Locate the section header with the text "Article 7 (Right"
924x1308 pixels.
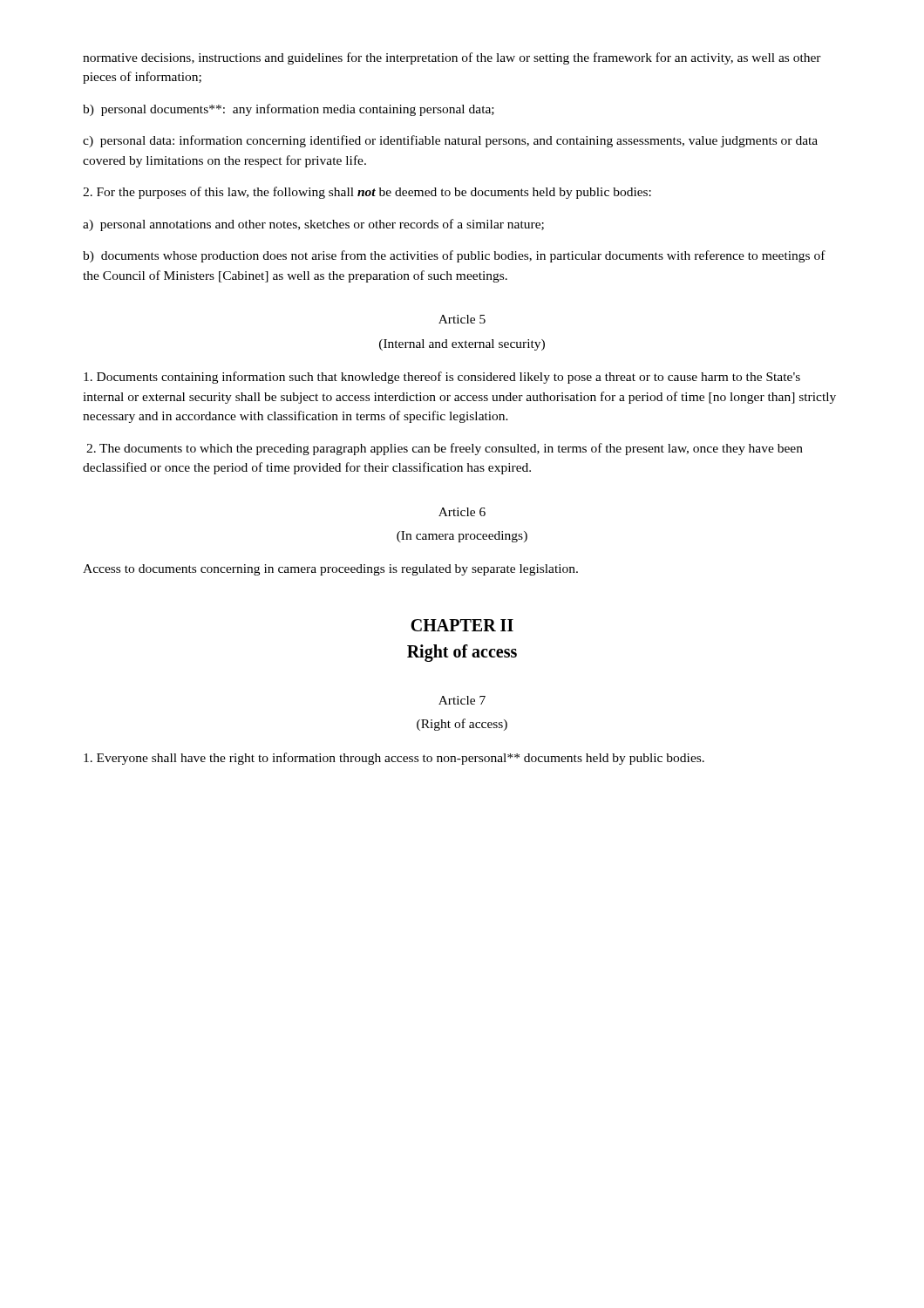462,712
